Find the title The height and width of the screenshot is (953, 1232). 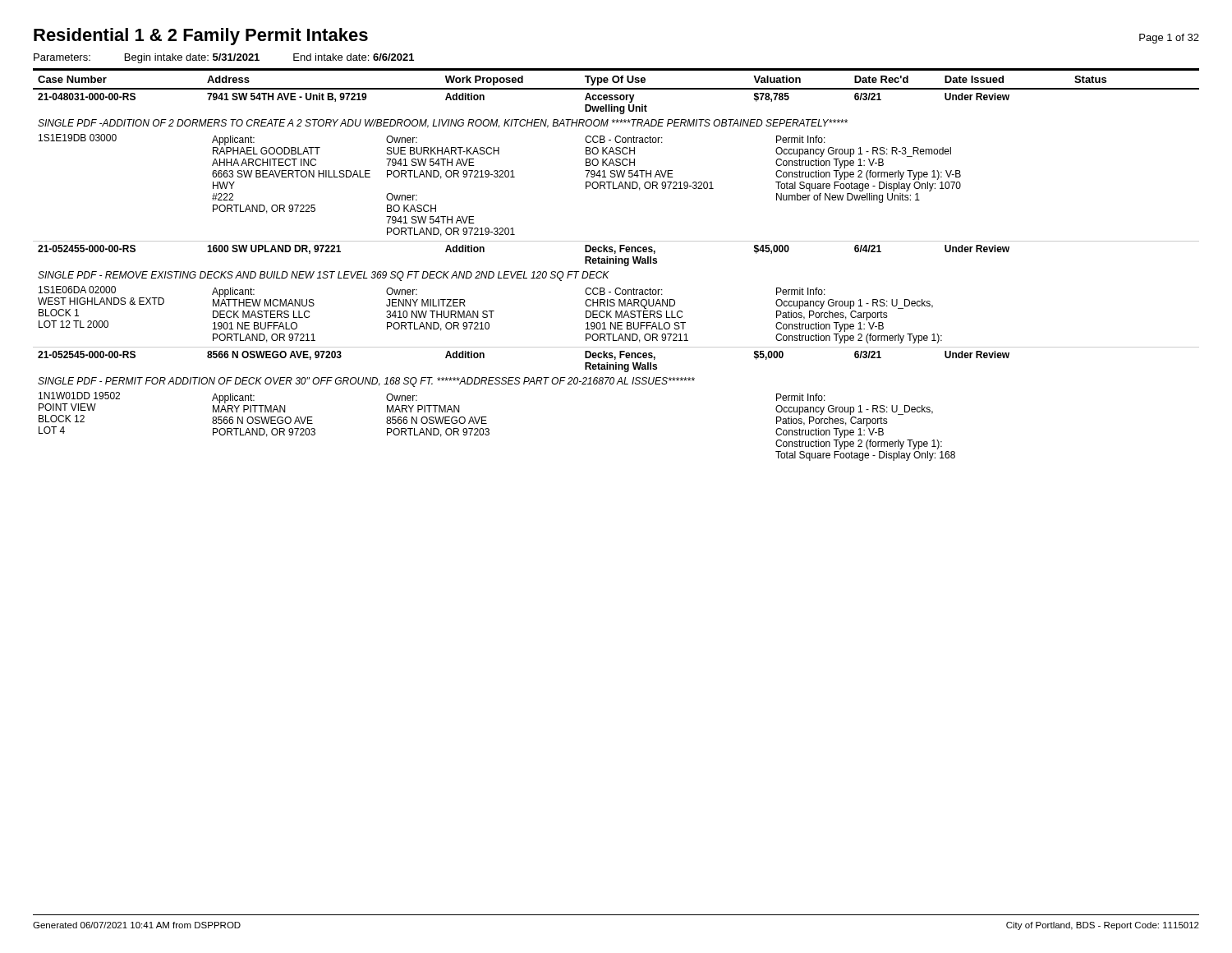click(x=616, y=35)
